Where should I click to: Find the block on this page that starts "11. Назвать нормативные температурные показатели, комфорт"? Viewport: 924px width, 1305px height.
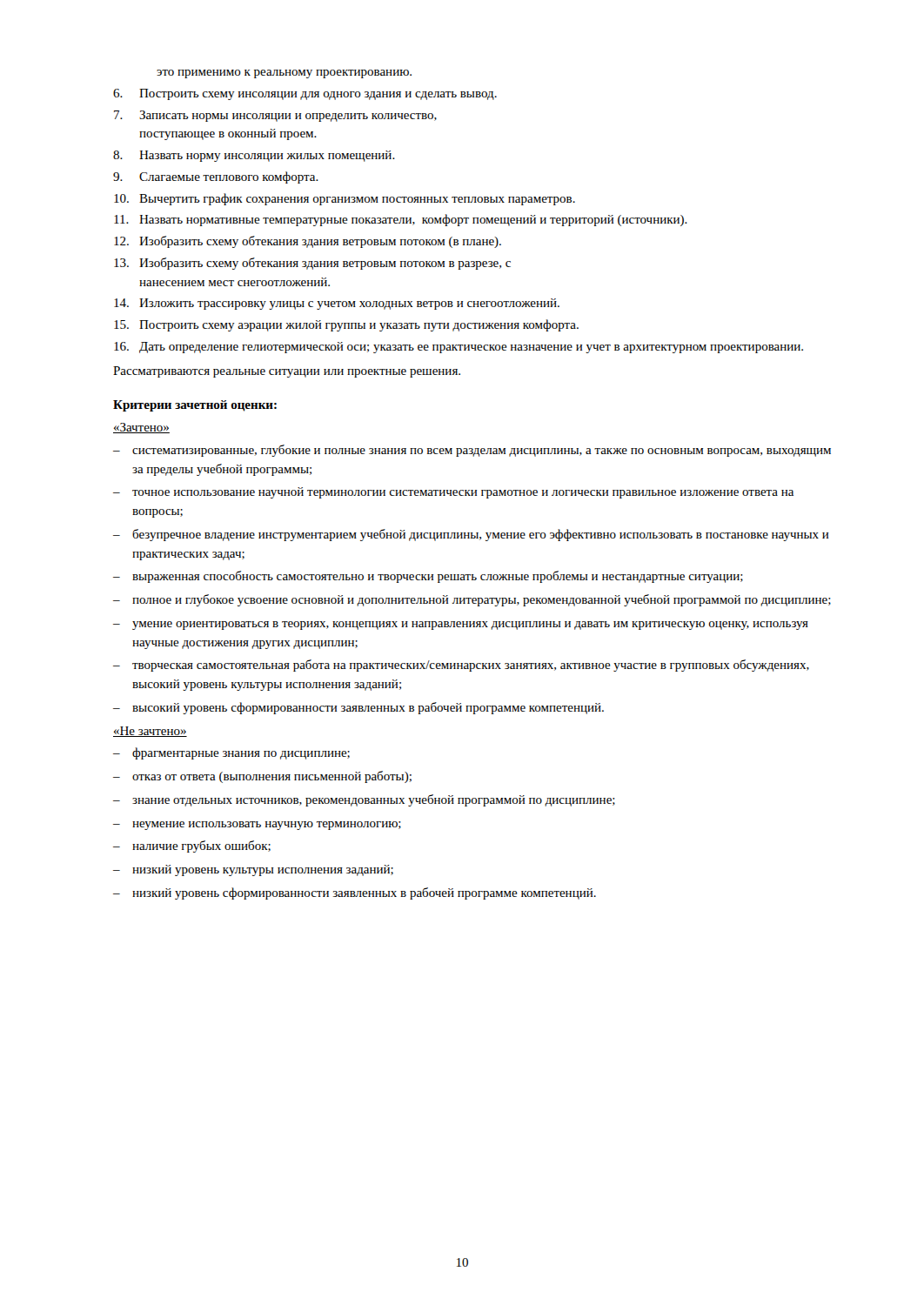[475, 220]
